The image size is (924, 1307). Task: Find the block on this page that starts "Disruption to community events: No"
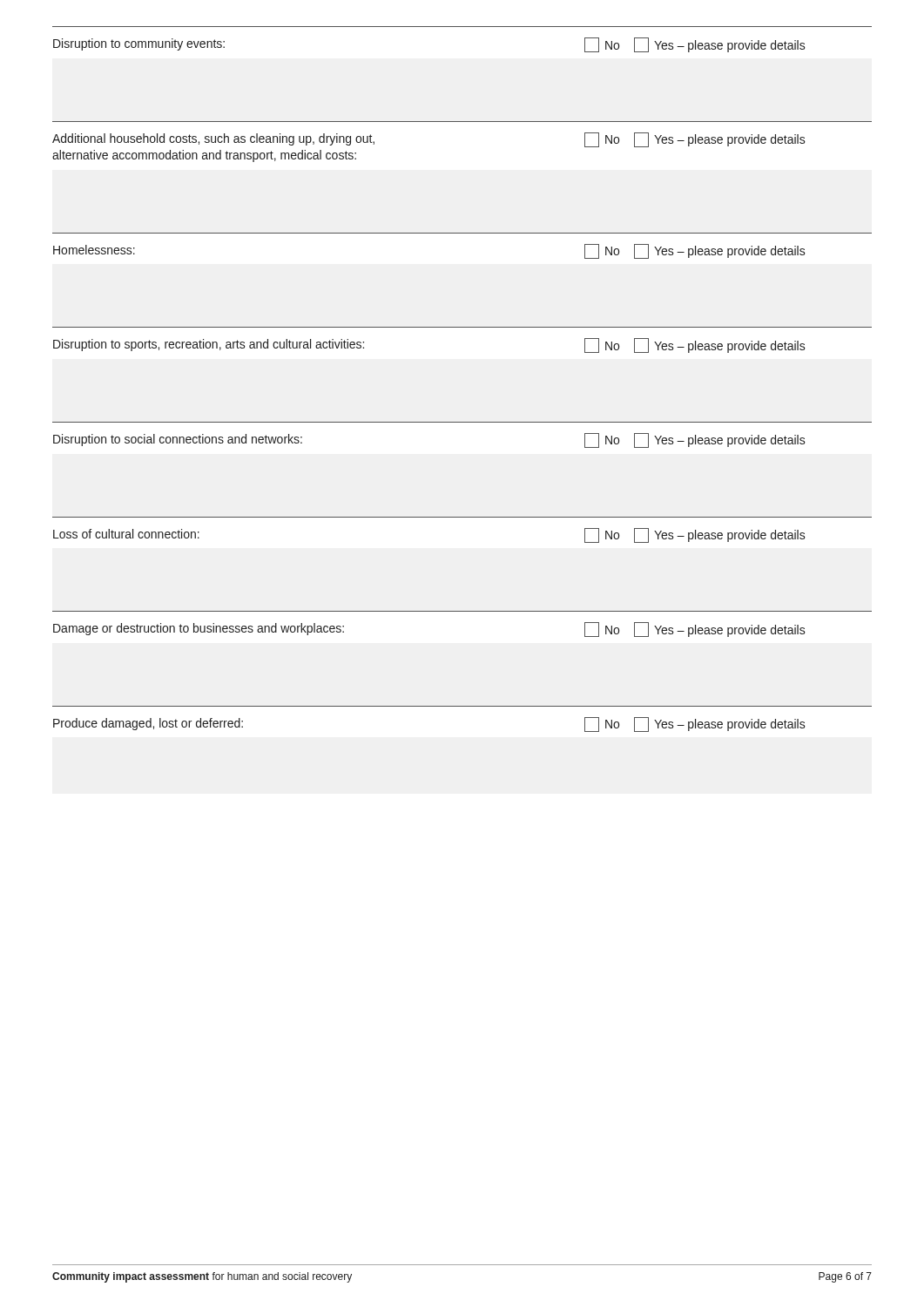[142, 45]
